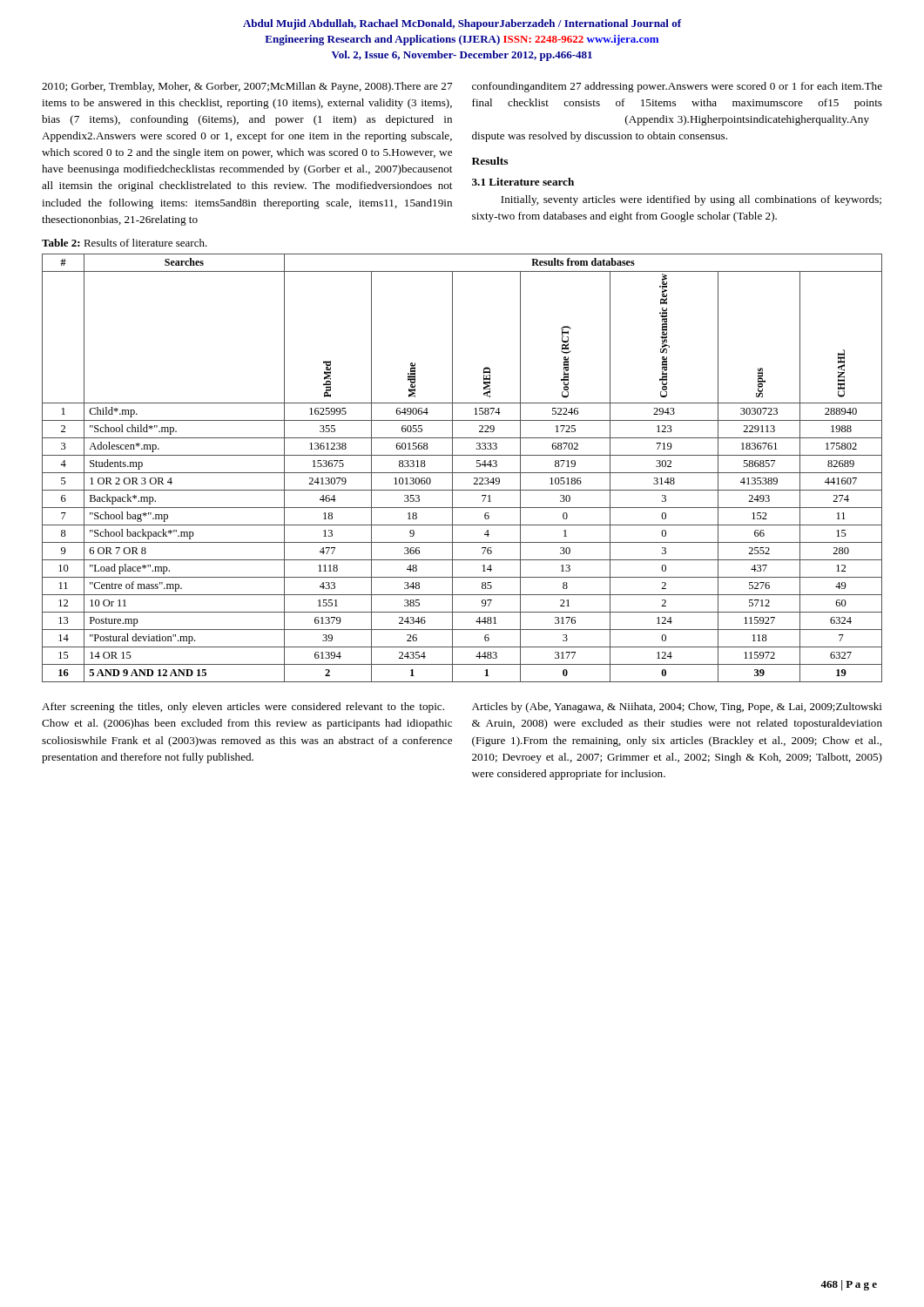The height and width of the screenshot is (1307, 924).
Task: Locate the text "3.1 Literature search"
Action: click(x=523, y=181)
